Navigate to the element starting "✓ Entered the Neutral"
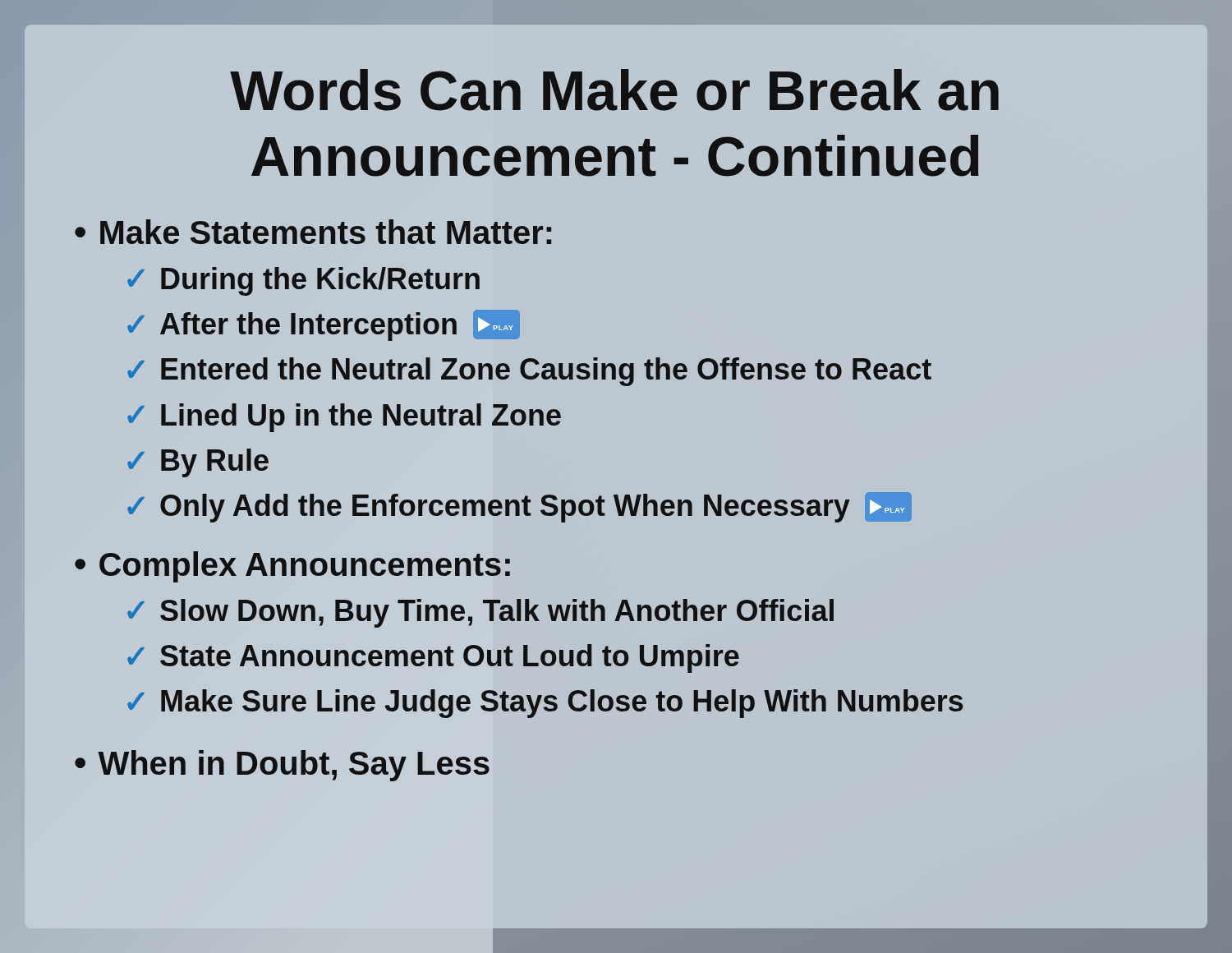1232x953 pixels. pyautogui.click(x=527, y=370)
